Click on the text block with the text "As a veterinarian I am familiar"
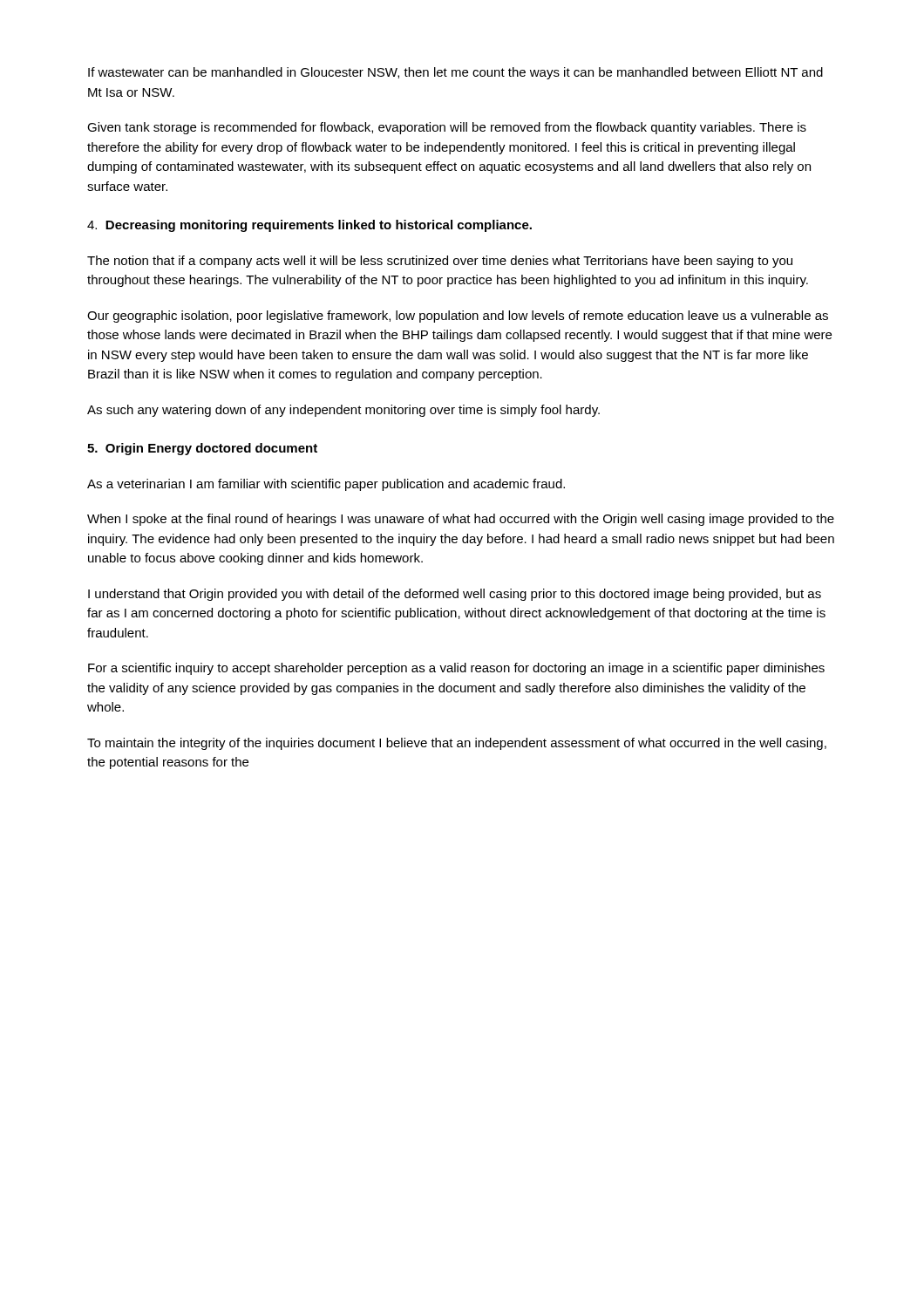 (x=327, y=483)
